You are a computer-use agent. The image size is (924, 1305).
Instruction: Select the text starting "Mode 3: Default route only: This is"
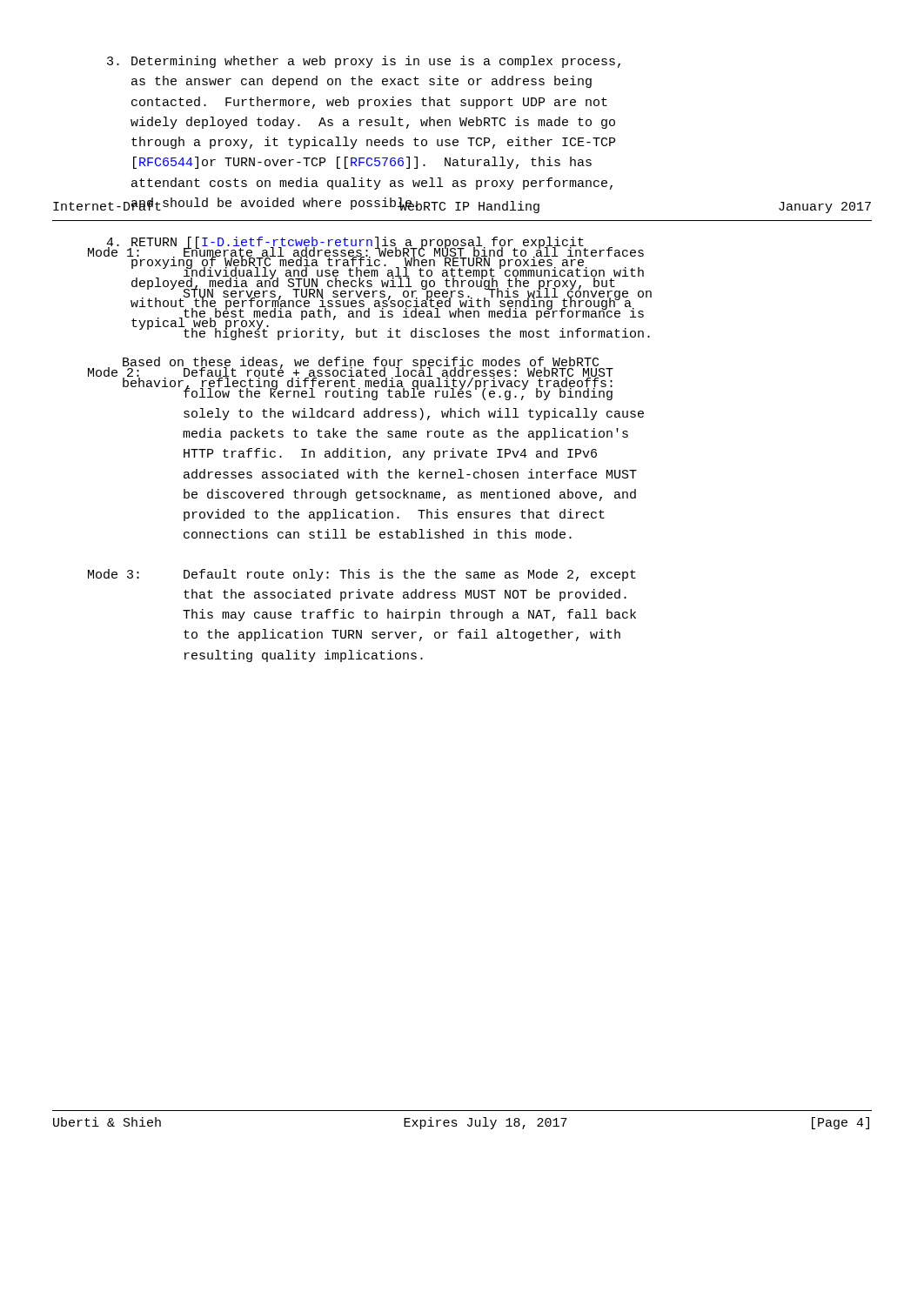coord(471,616)
